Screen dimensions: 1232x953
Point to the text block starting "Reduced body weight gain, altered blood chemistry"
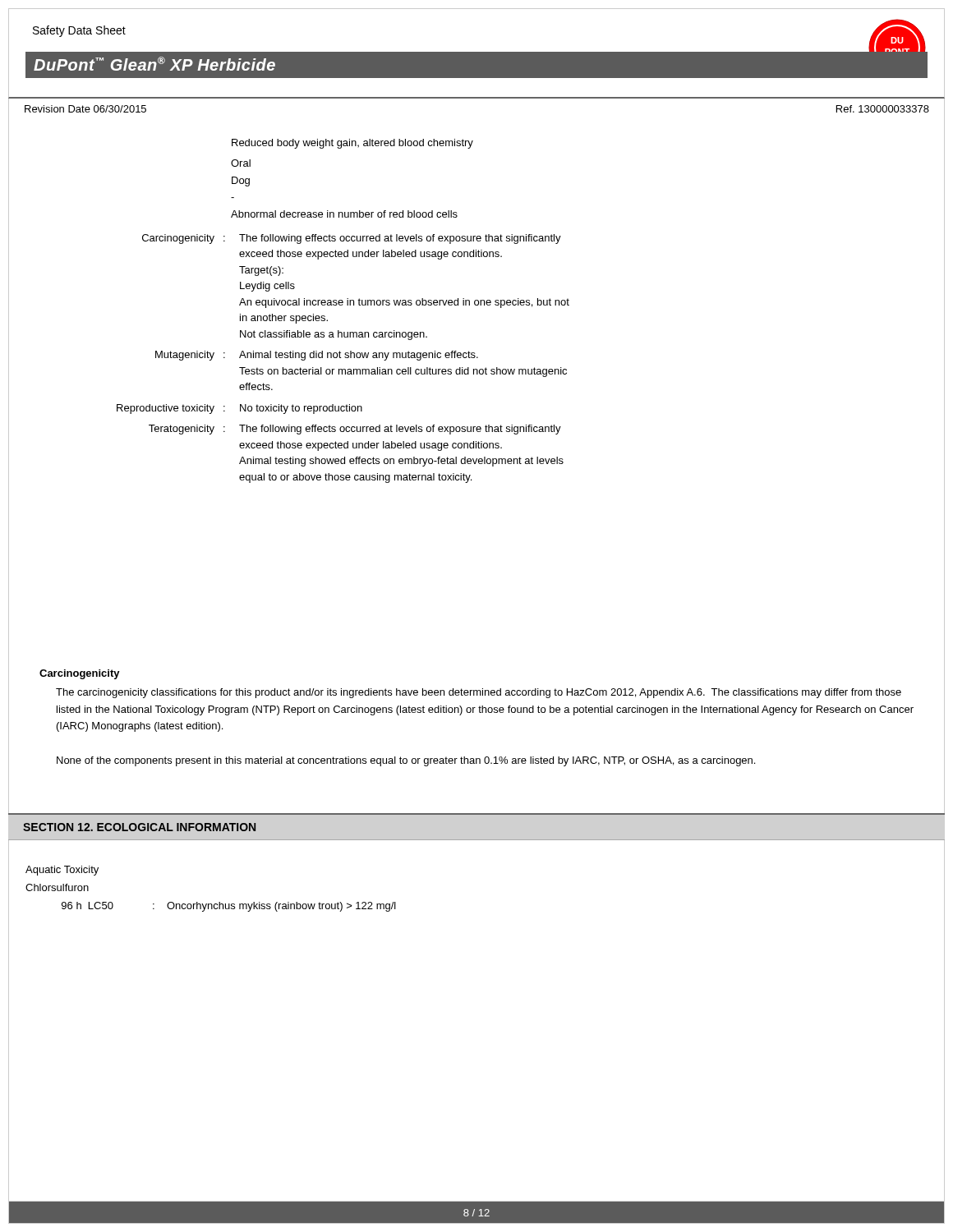(x=352, y=143)
